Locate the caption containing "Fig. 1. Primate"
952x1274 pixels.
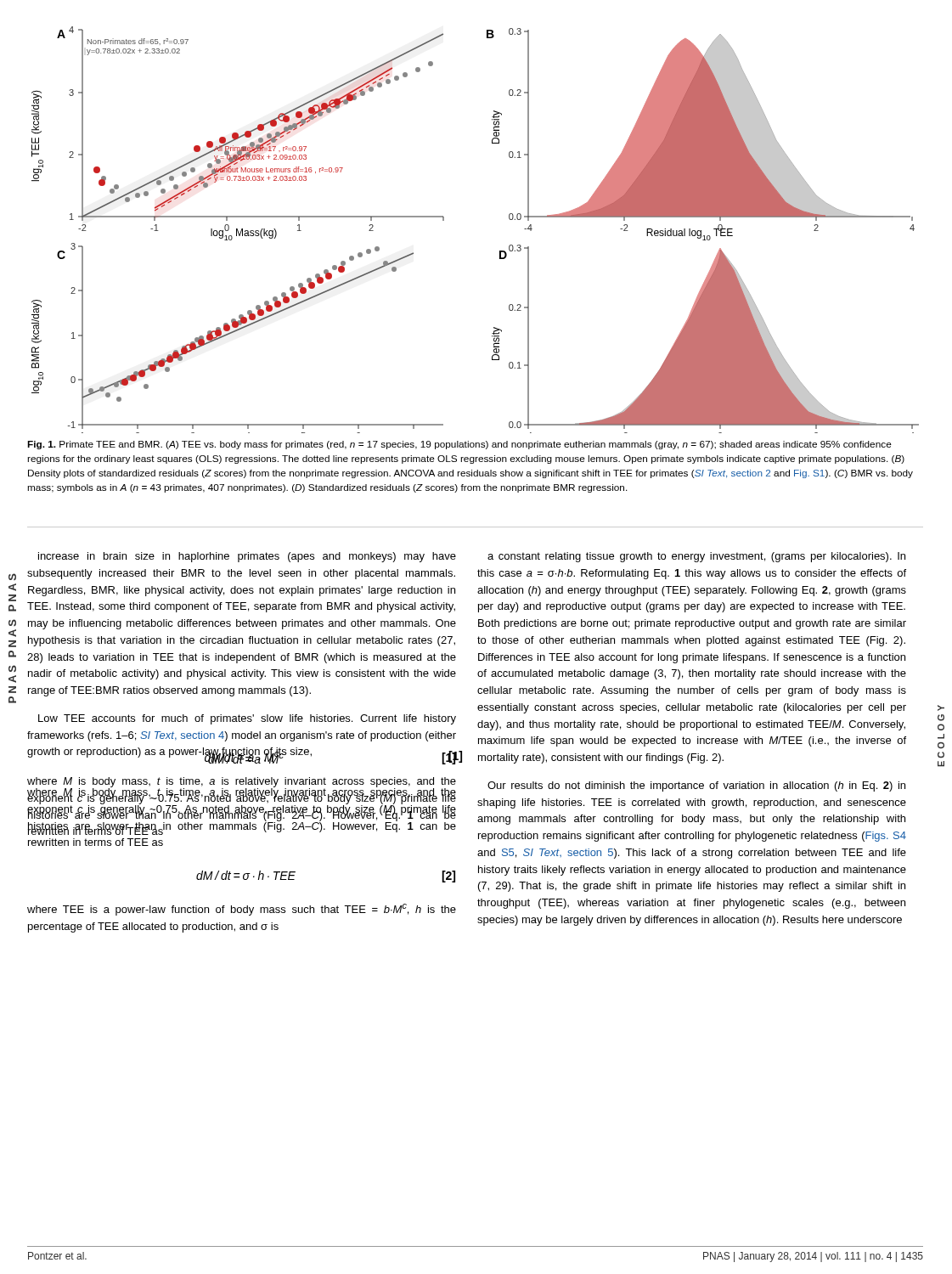[470, 466]
